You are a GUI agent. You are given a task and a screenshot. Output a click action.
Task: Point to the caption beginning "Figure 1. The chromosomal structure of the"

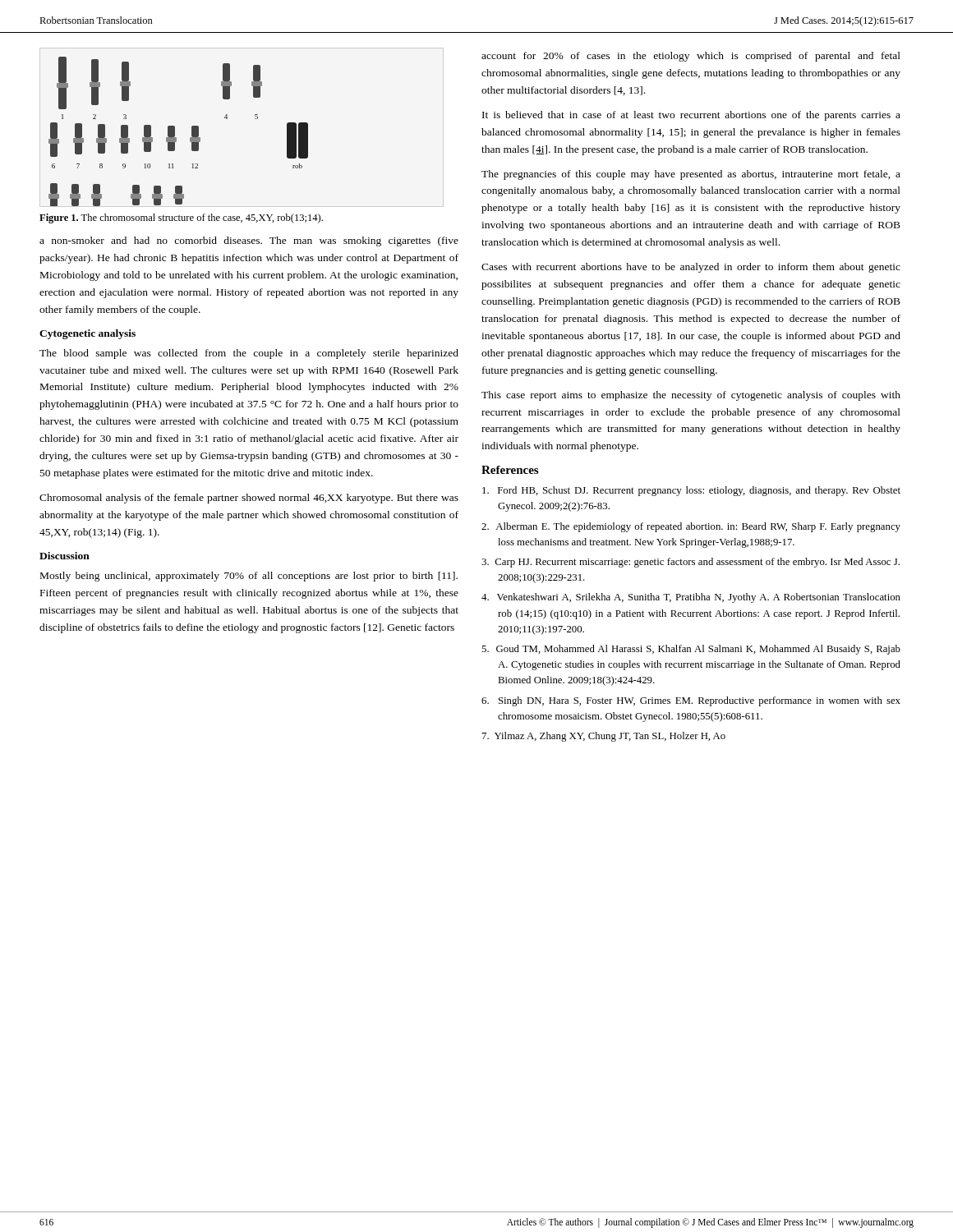[x=181, y=218]
